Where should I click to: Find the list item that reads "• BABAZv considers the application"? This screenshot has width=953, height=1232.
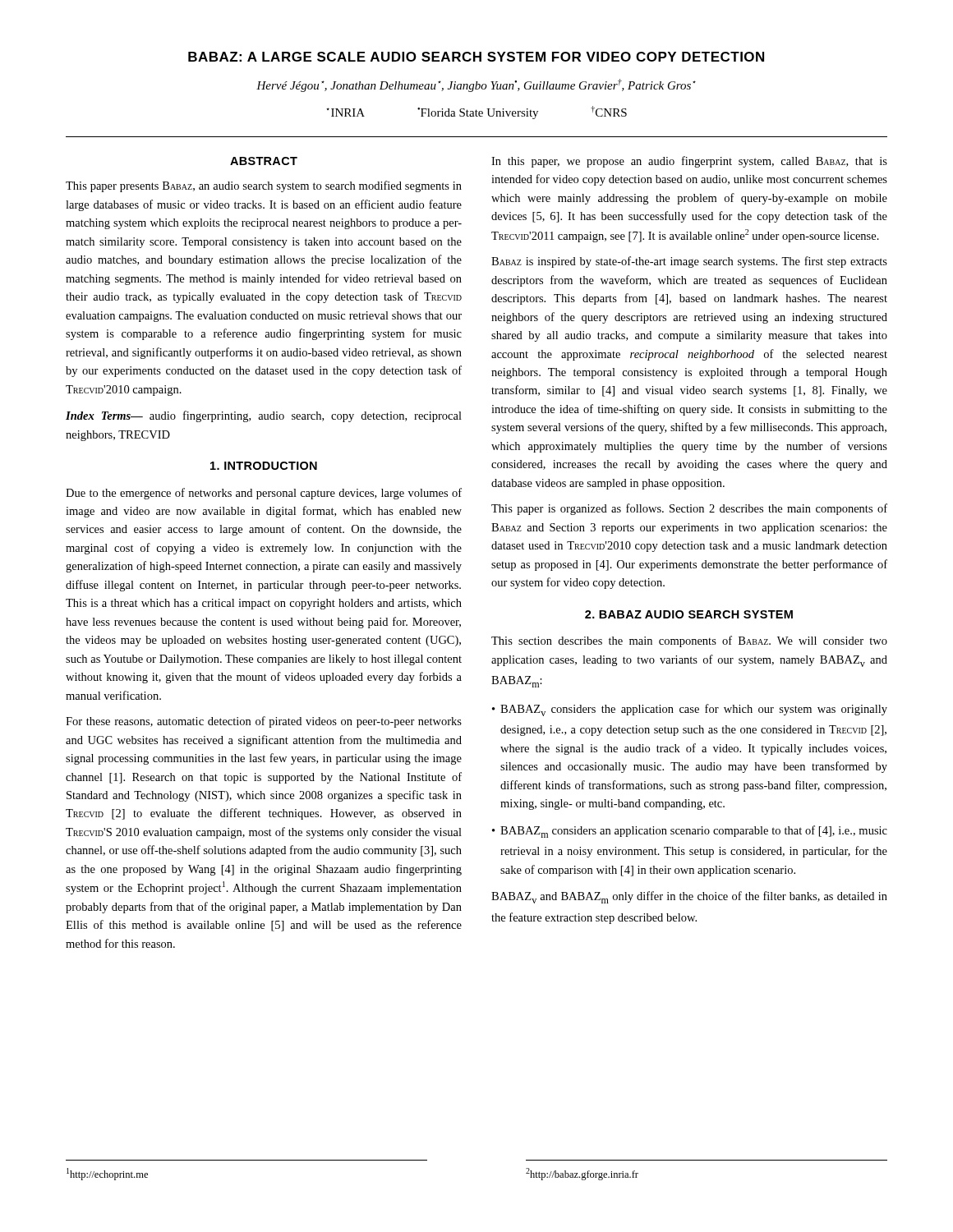pos(689,756)
